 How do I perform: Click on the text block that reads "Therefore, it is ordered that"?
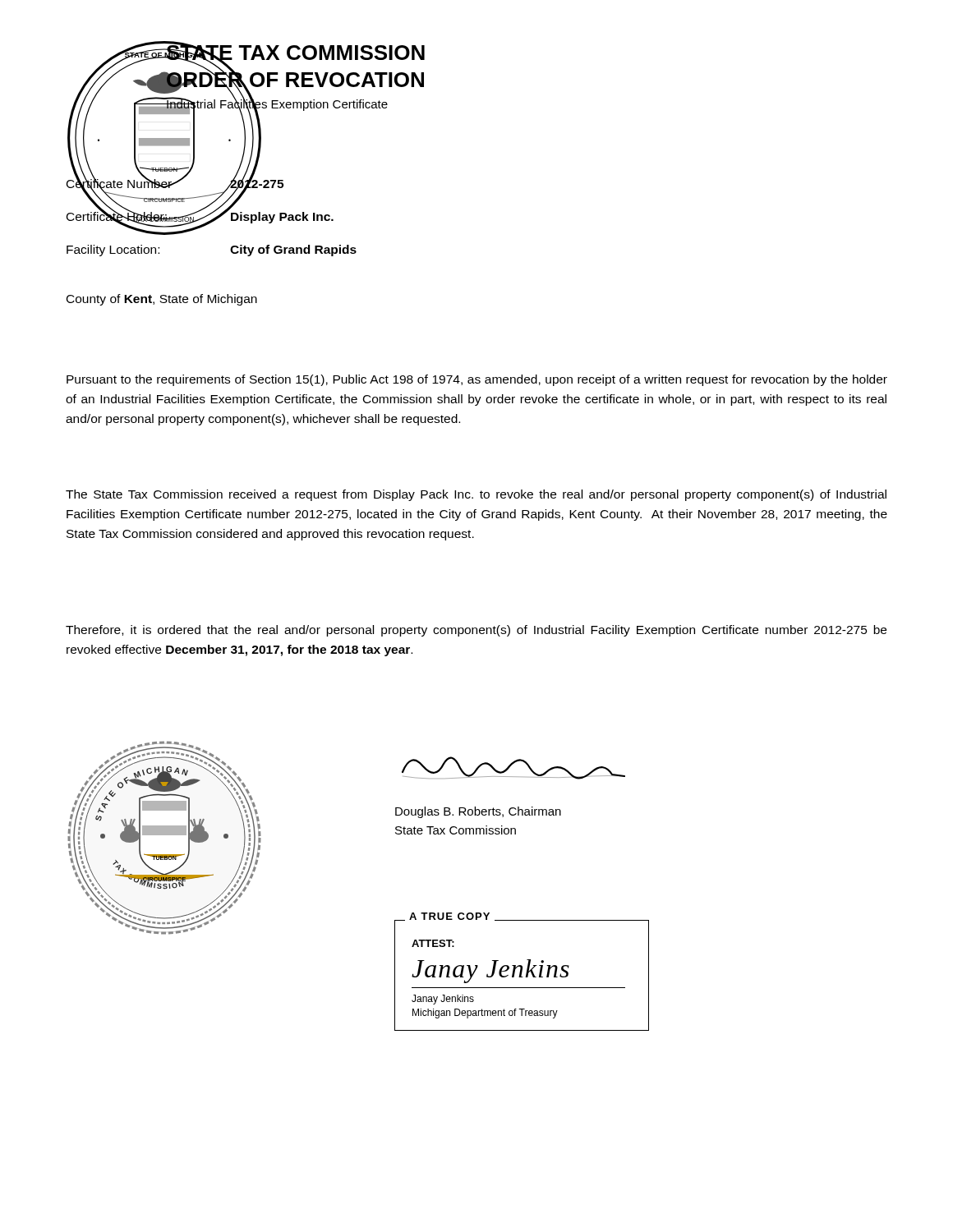(x=476, y=639)
